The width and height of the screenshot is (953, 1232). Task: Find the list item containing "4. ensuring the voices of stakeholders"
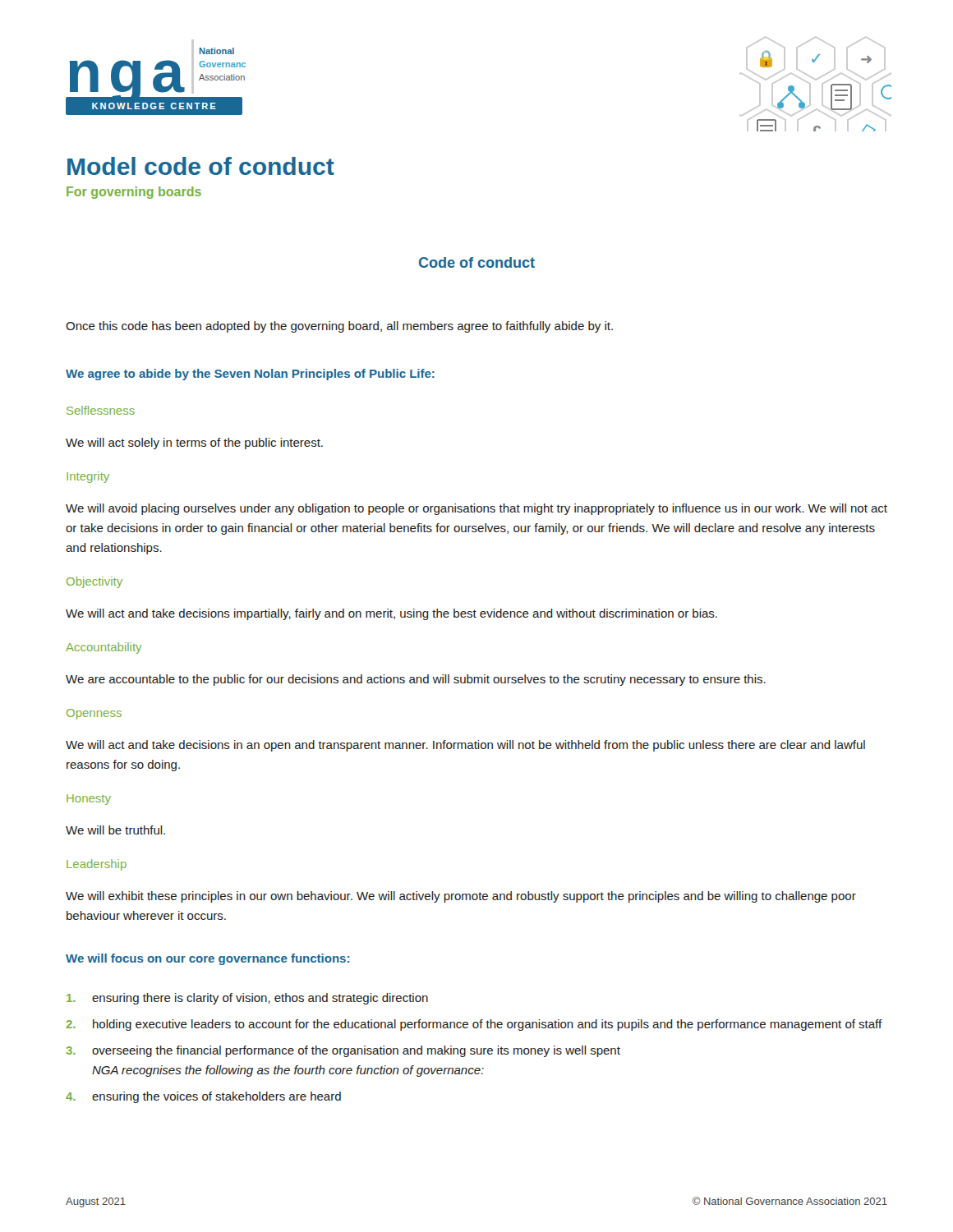203,1097
